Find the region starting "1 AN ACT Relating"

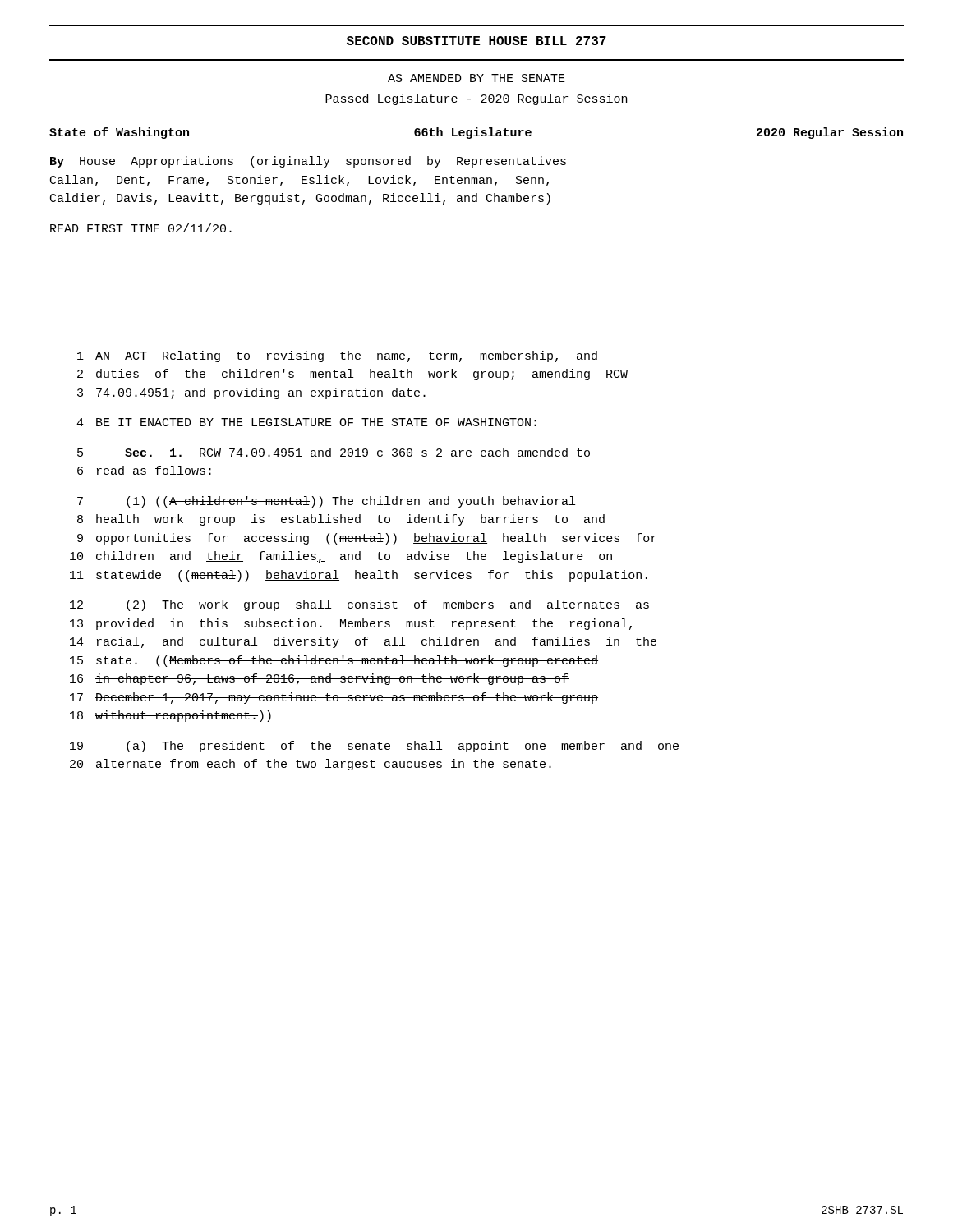pos(476,357)
